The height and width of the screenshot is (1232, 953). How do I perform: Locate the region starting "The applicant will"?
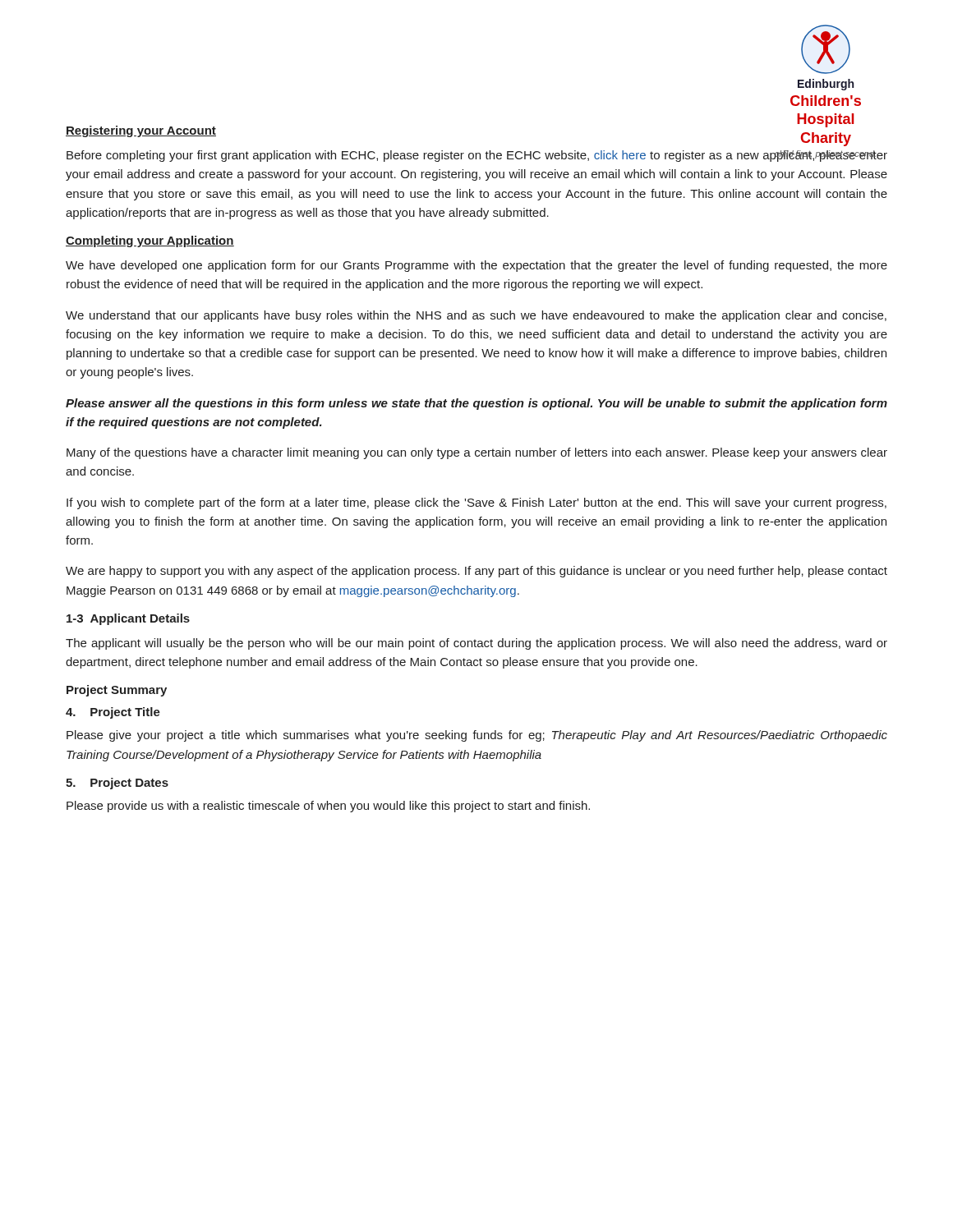476,652
